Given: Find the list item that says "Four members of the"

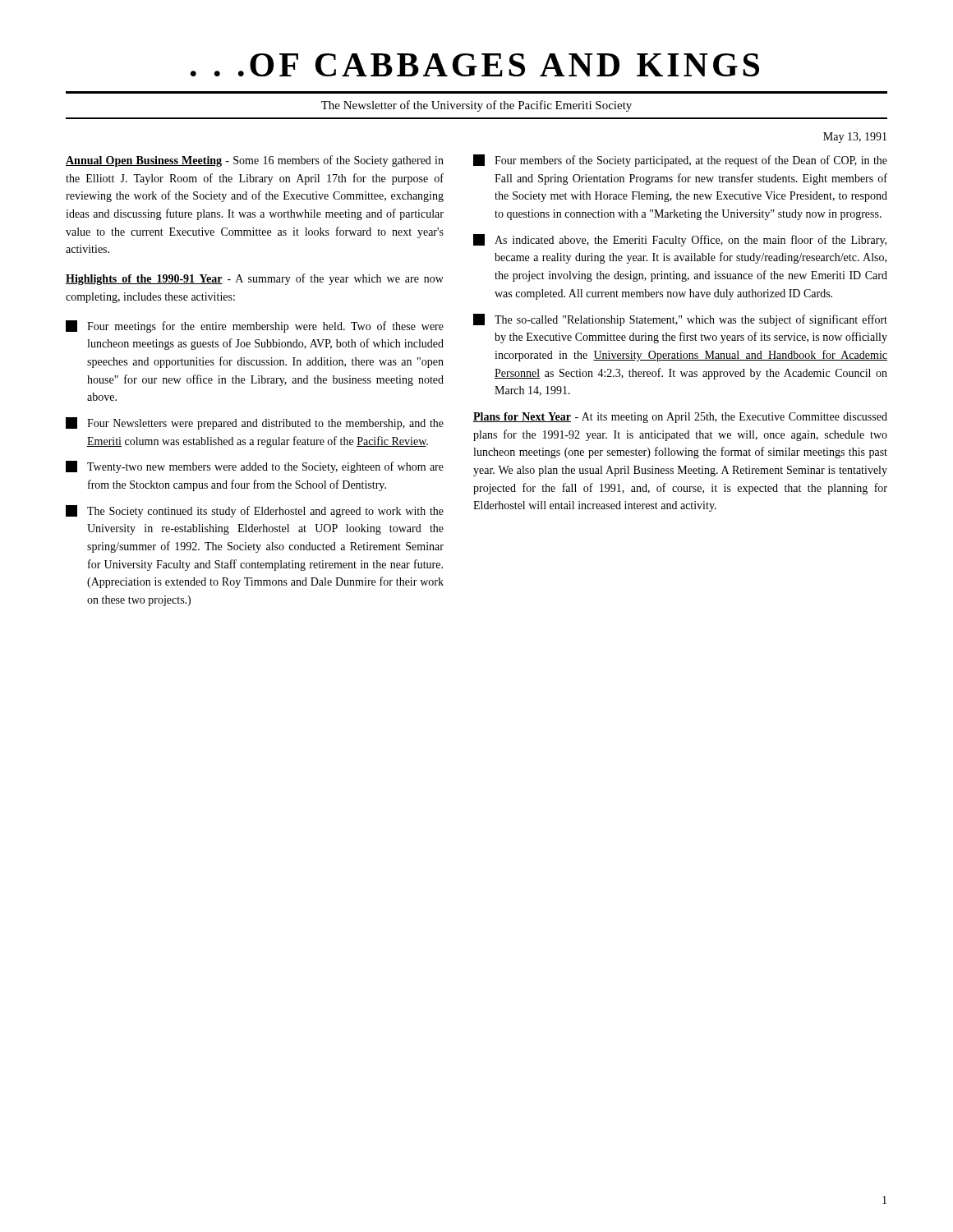Looking at the screenshot, I should click(680, 188).
